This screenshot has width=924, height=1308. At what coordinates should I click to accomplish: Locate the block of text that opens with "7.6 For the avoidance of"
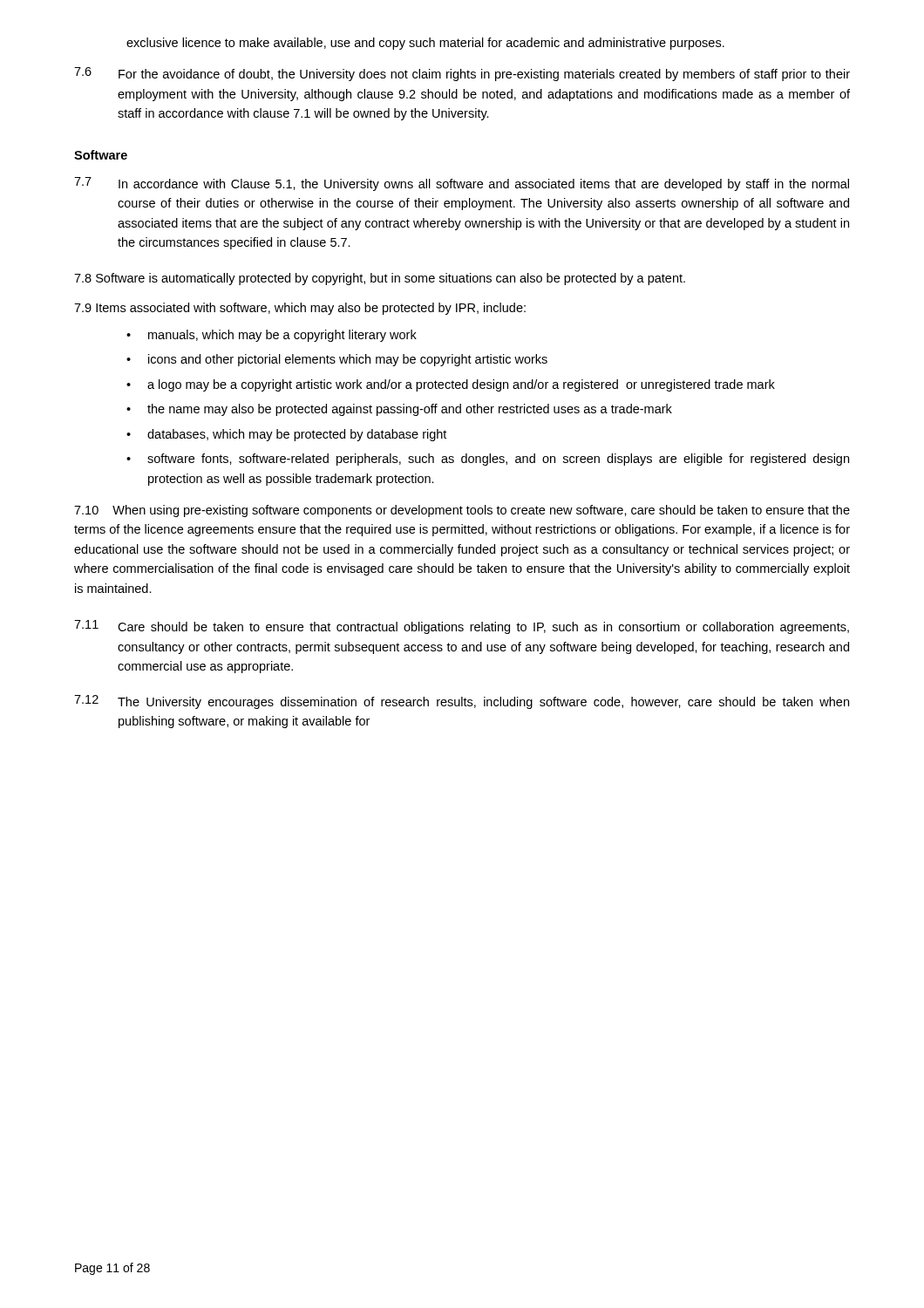tap(462, 94)
